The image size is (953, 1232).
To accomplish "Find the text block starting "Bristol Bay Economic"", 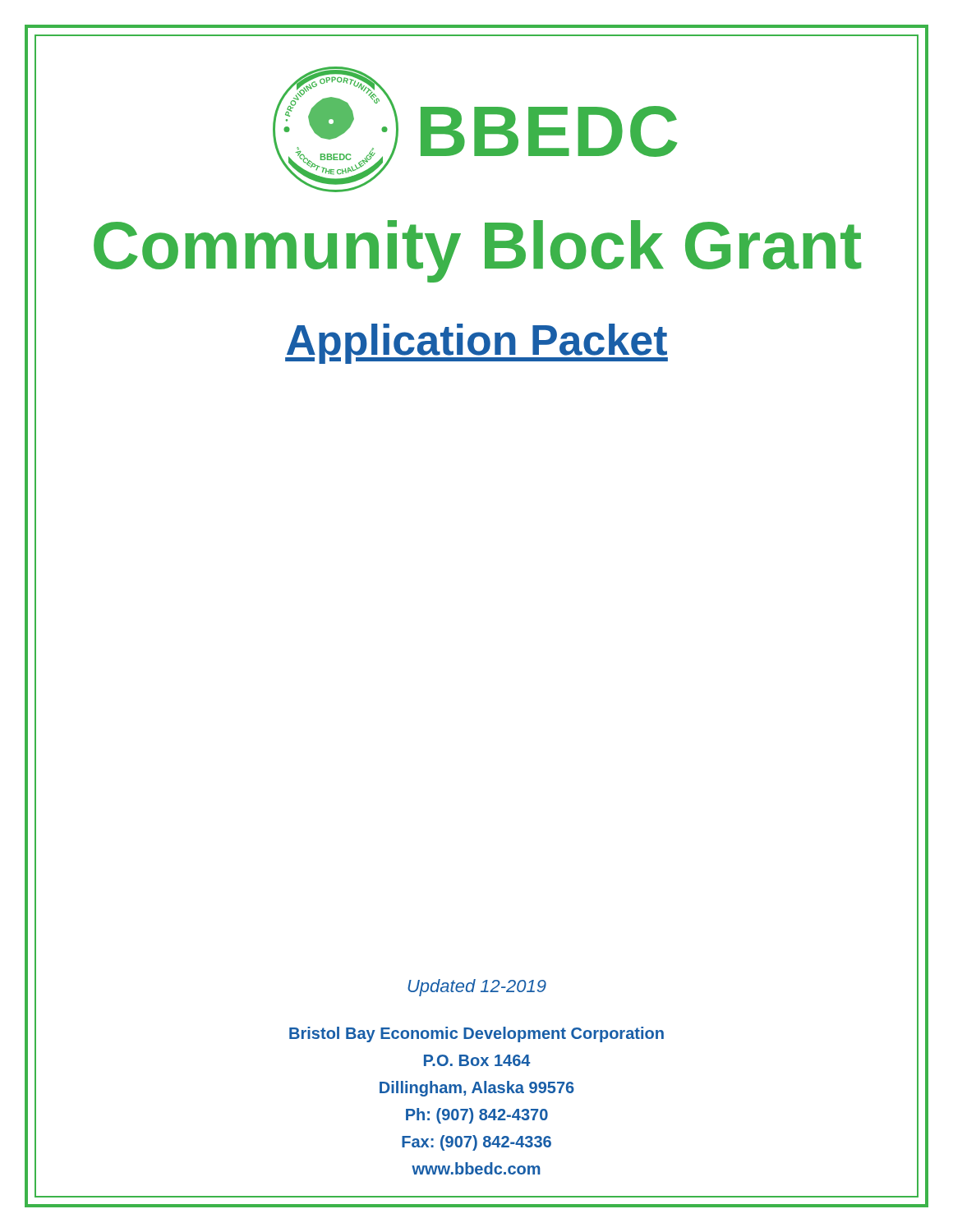I will (x=476, y=1101).
